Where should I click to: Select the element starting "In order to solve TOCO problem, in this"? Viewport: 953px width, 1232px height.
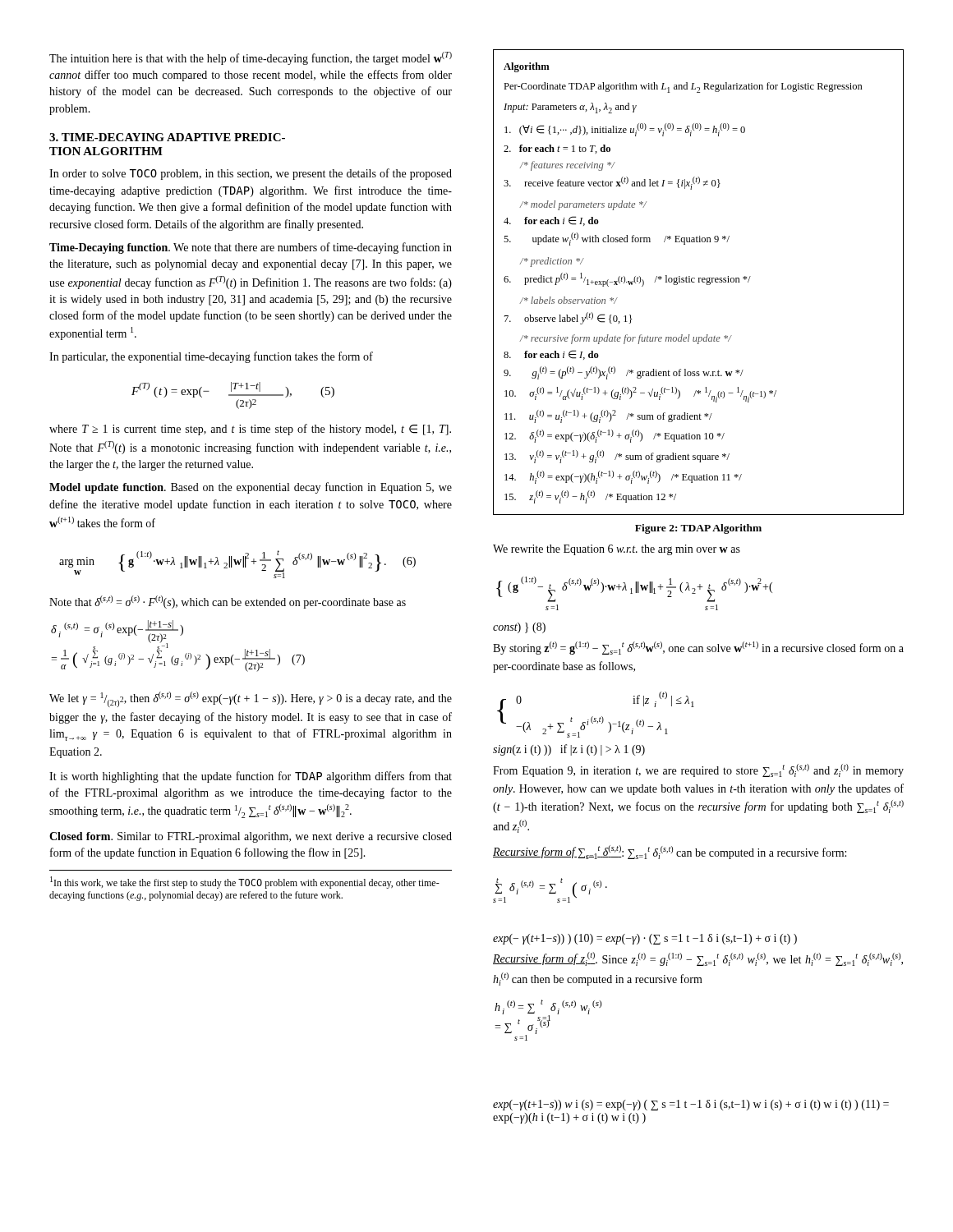pyautogui.click(x=251, y=199)
